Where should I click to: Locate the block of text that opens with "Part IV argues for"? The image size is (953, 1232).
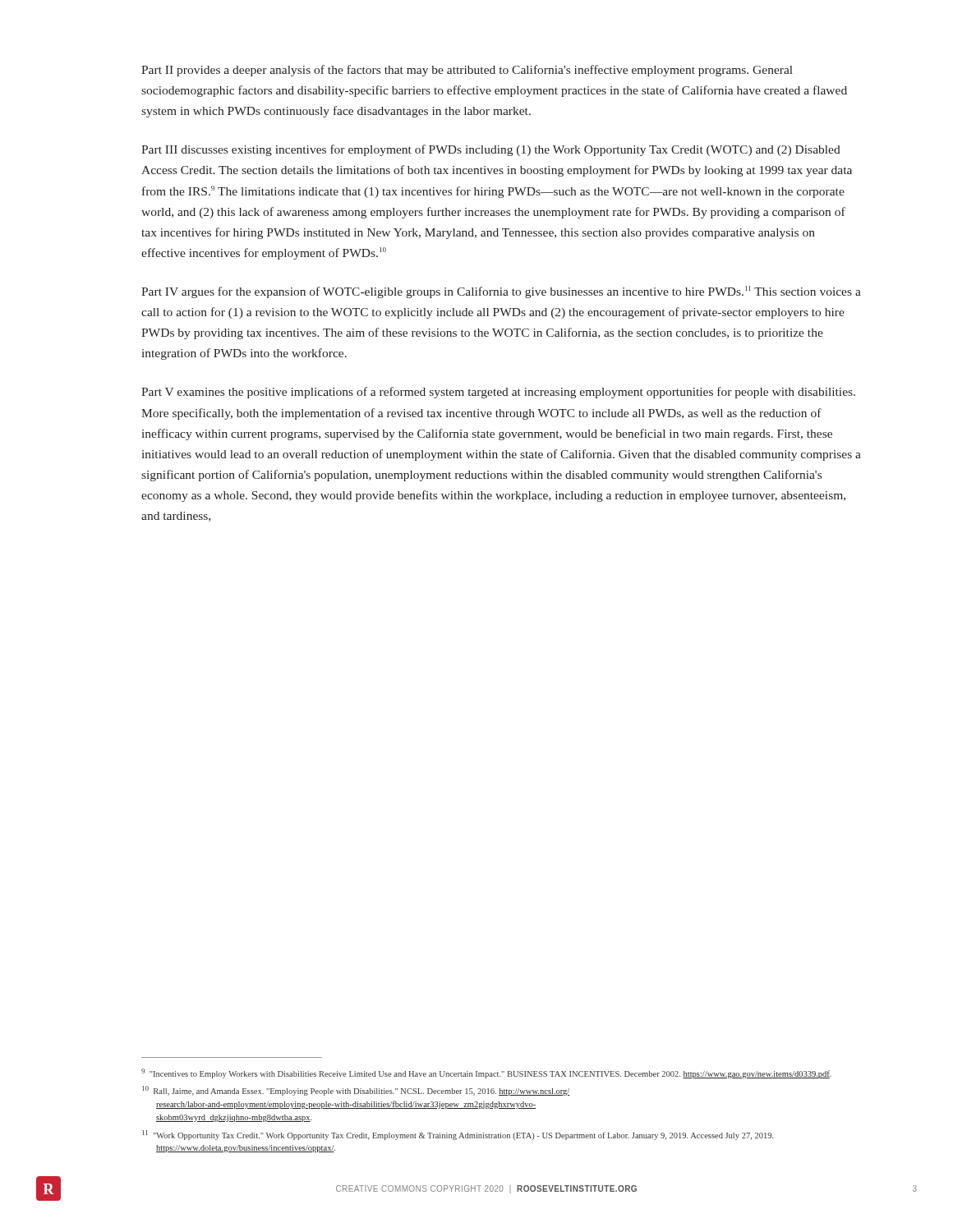(x=501, y=322)
